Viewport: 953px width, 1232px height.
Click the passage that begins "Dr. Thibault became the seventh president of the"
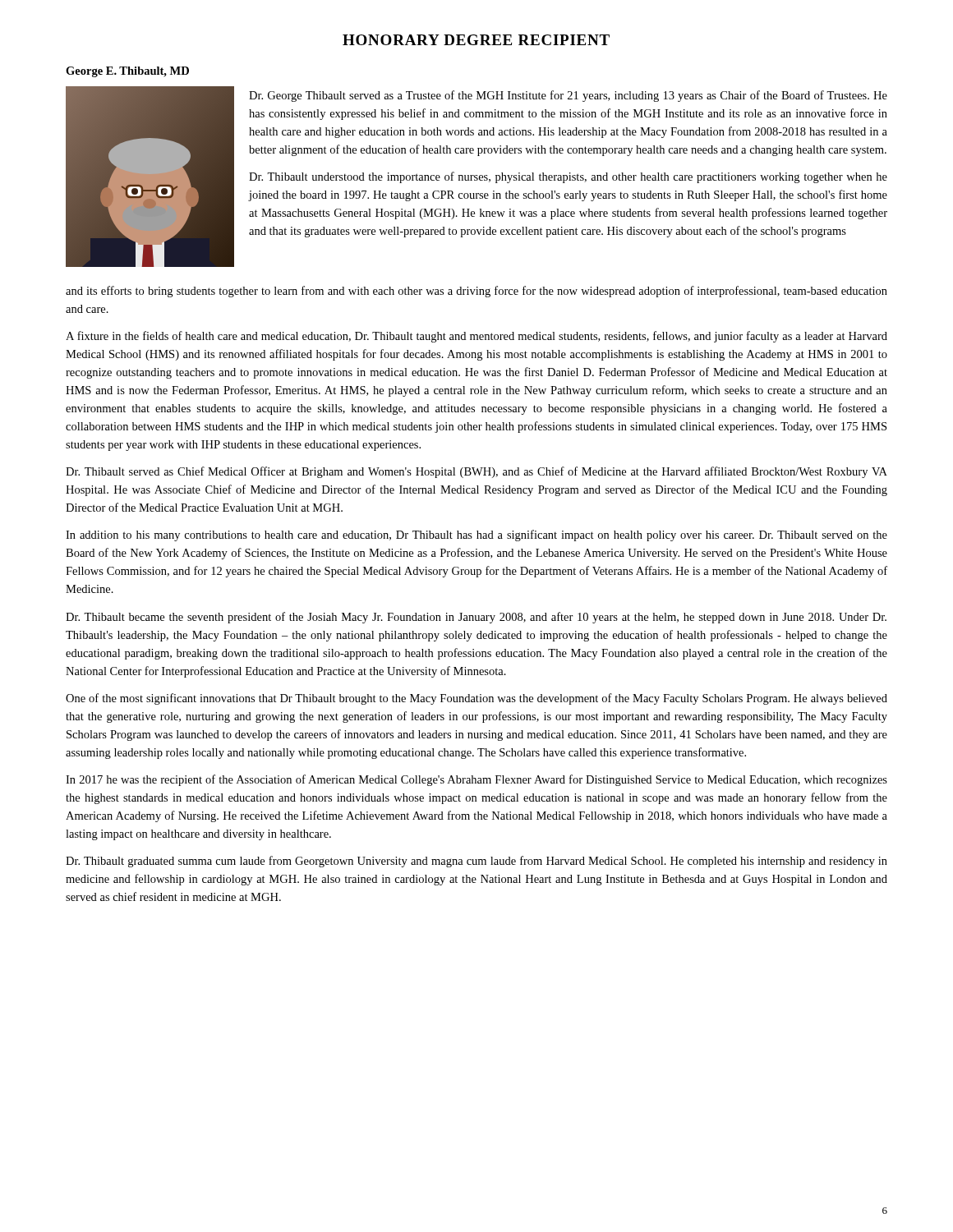pyautogui.click(x=476, y=644)
